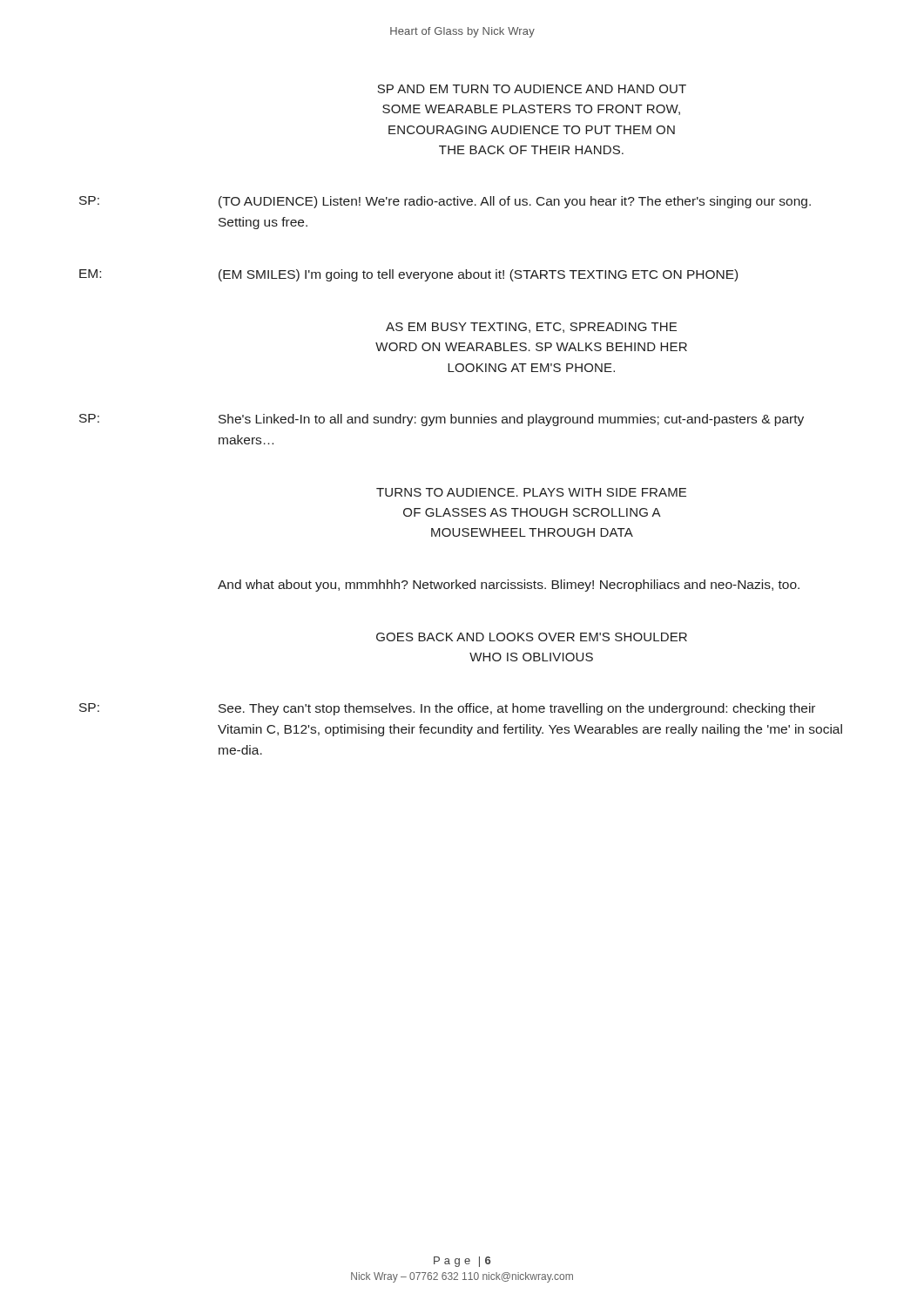This screenshot has width=924, height=1307.
Task: Where is the passage that starts "SP AND EM TURN"?
Action: 532,119
